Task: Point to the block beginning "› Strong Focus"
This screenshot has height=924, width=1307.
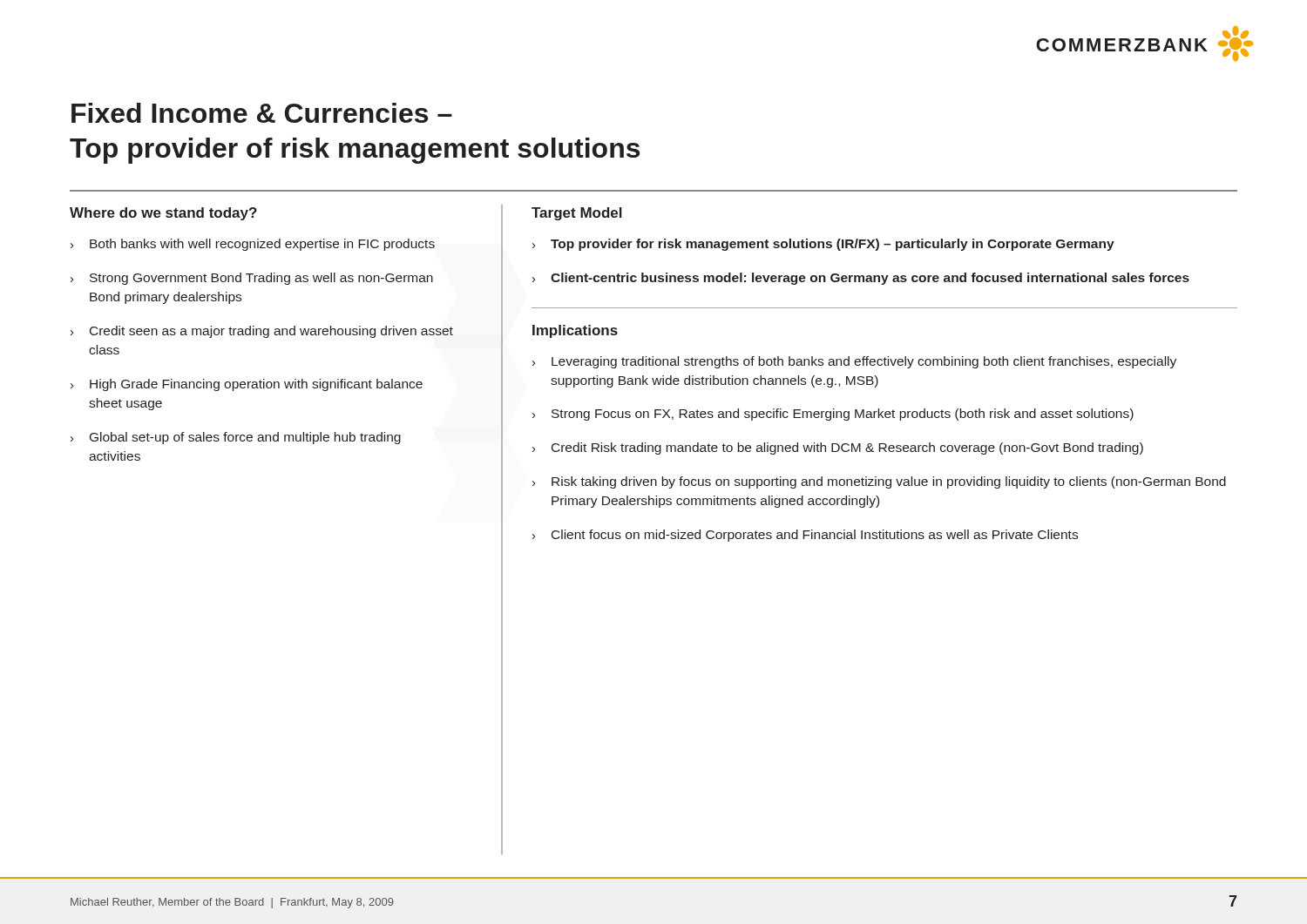Action: (x=884, y=414)
